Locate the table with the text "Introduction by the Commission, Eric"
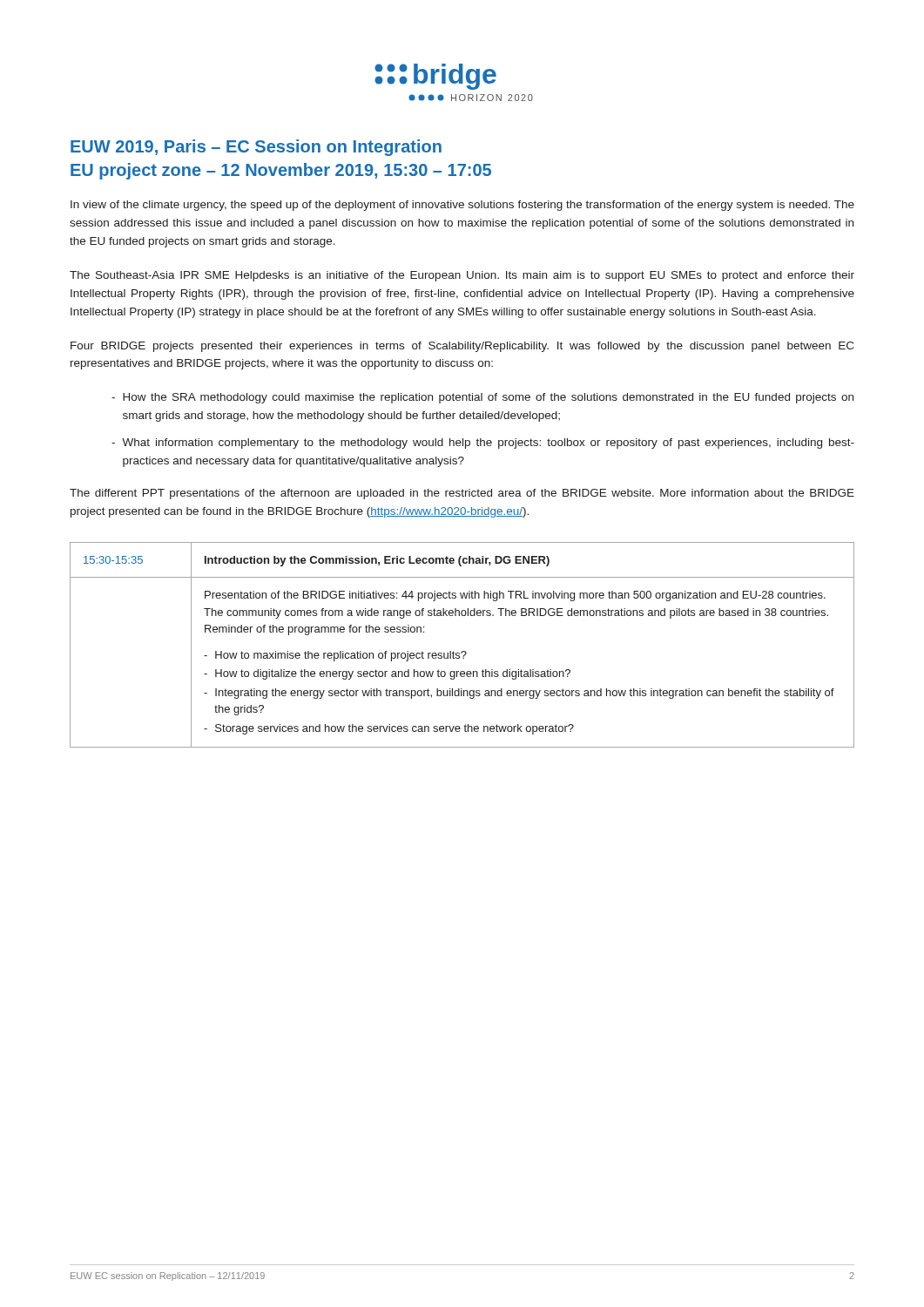924x1307 pixels. (x=462, y=645)
